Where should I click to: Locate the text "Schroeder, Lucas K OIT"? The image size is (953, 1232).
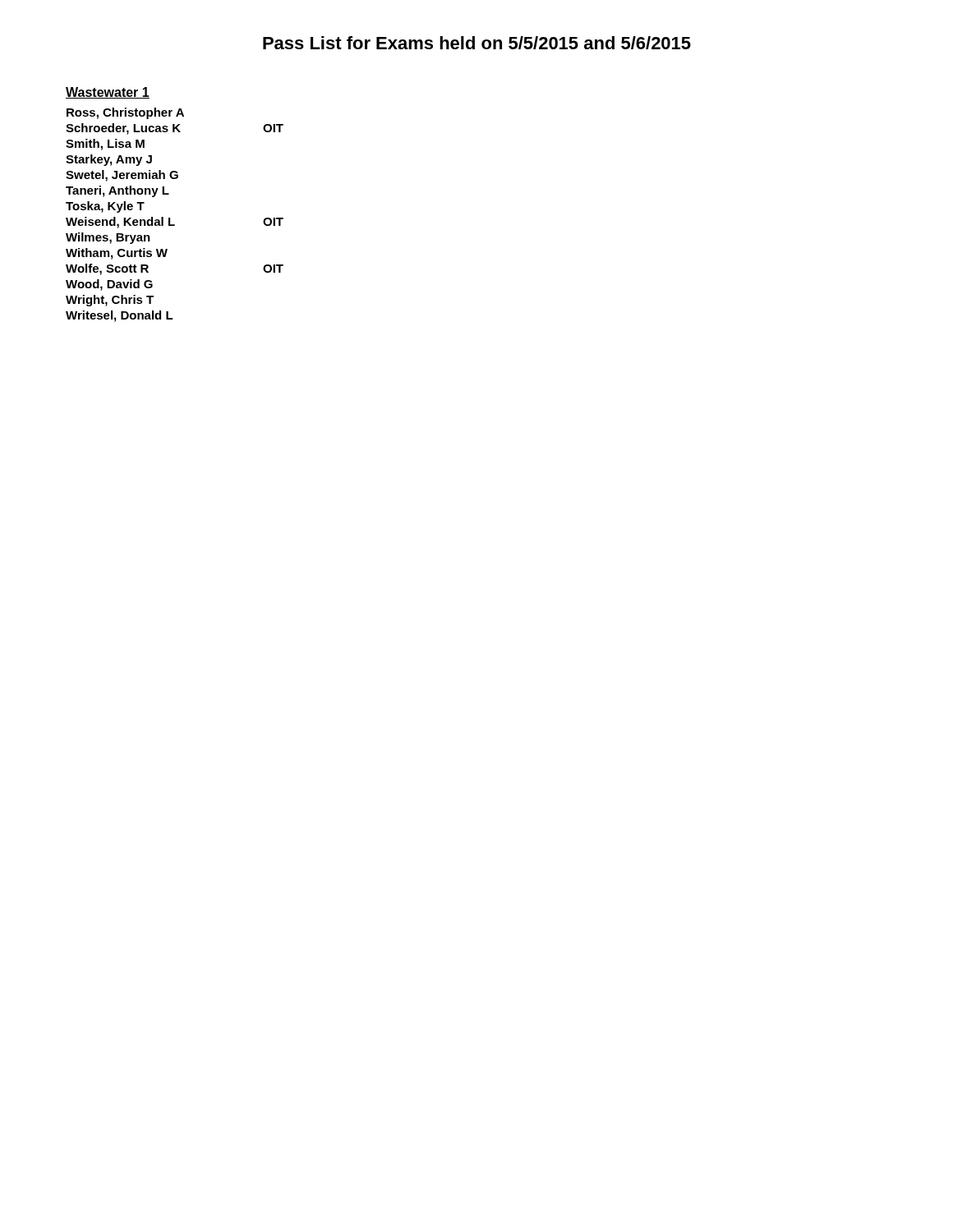coord(175,128)
